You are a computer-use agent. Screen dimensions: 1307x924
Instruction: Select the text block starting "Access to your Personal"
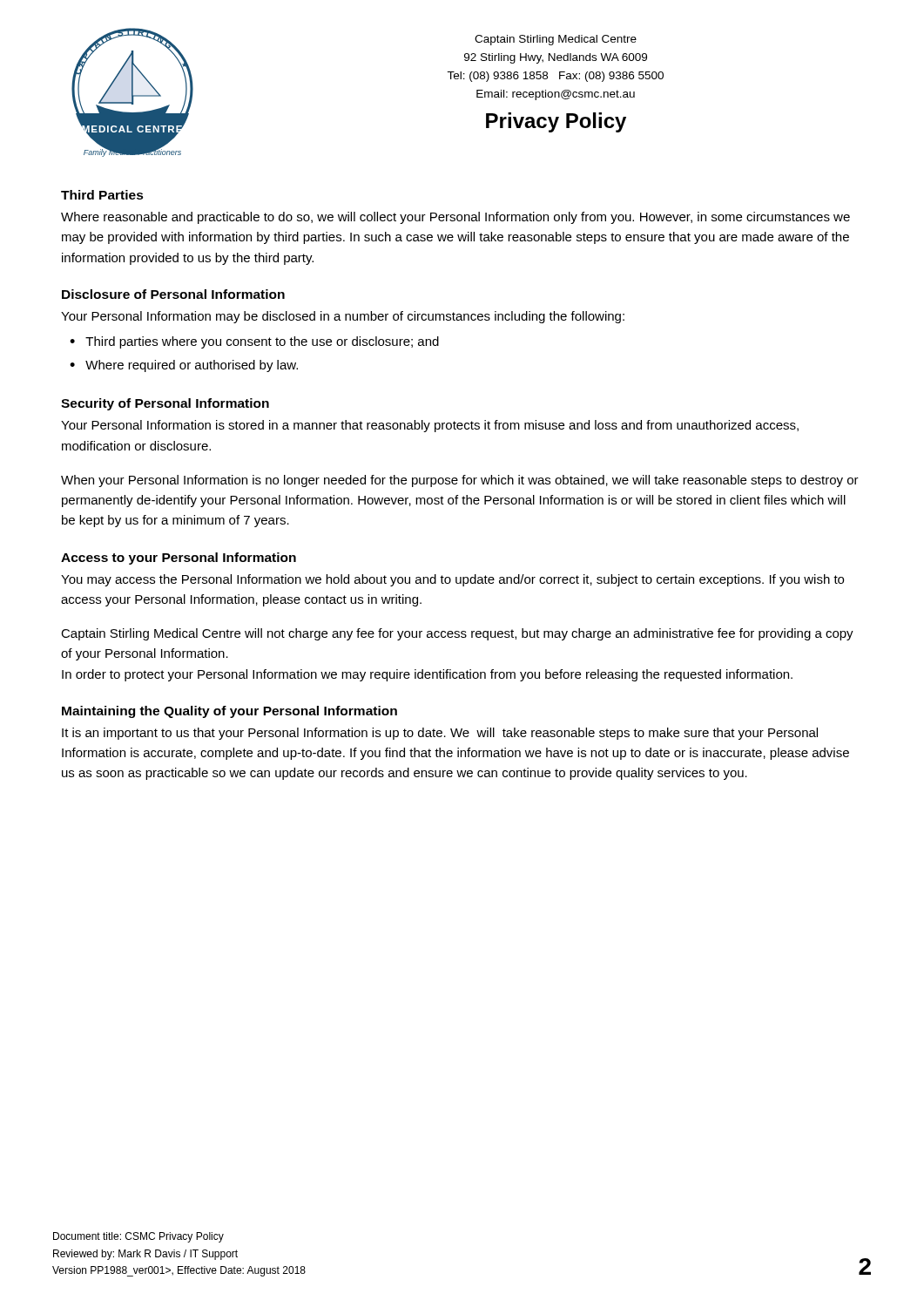(179, 557)
